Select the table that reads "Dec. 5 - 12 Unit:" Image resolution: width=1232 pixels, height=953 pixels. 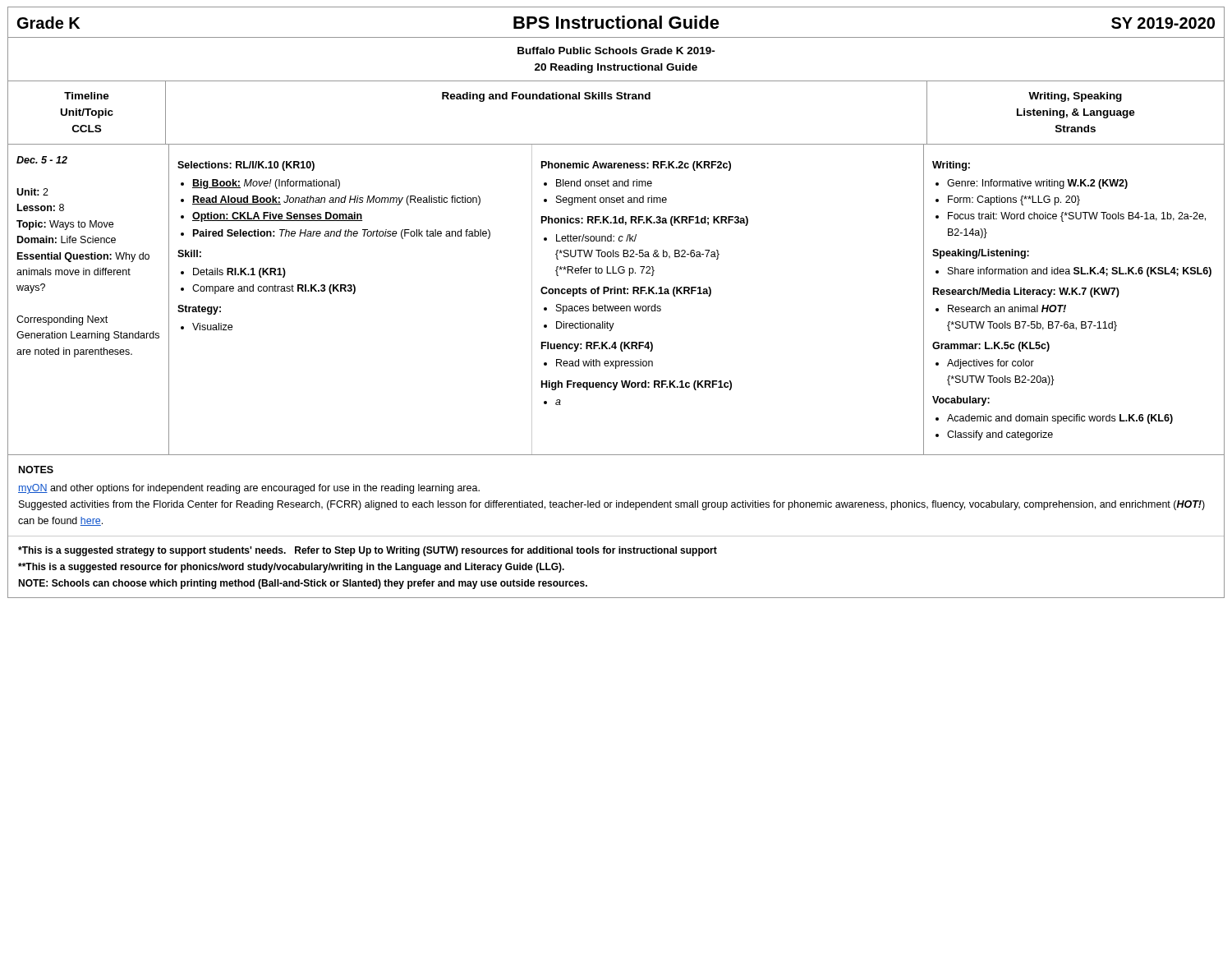(616, 300)
